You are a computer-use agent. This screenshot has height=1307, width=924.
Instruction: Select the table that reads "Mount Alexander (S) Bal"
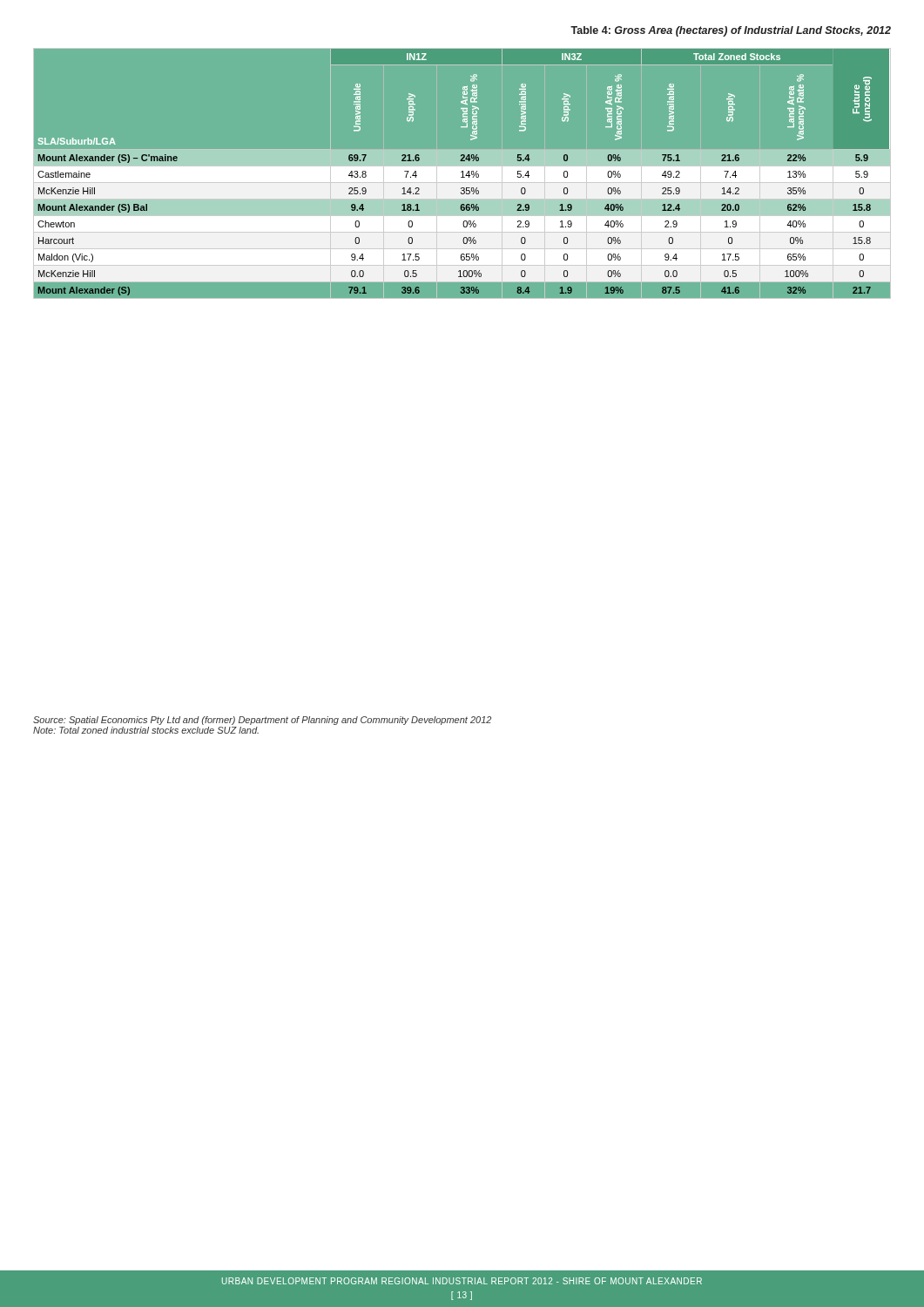coord(462,173)
